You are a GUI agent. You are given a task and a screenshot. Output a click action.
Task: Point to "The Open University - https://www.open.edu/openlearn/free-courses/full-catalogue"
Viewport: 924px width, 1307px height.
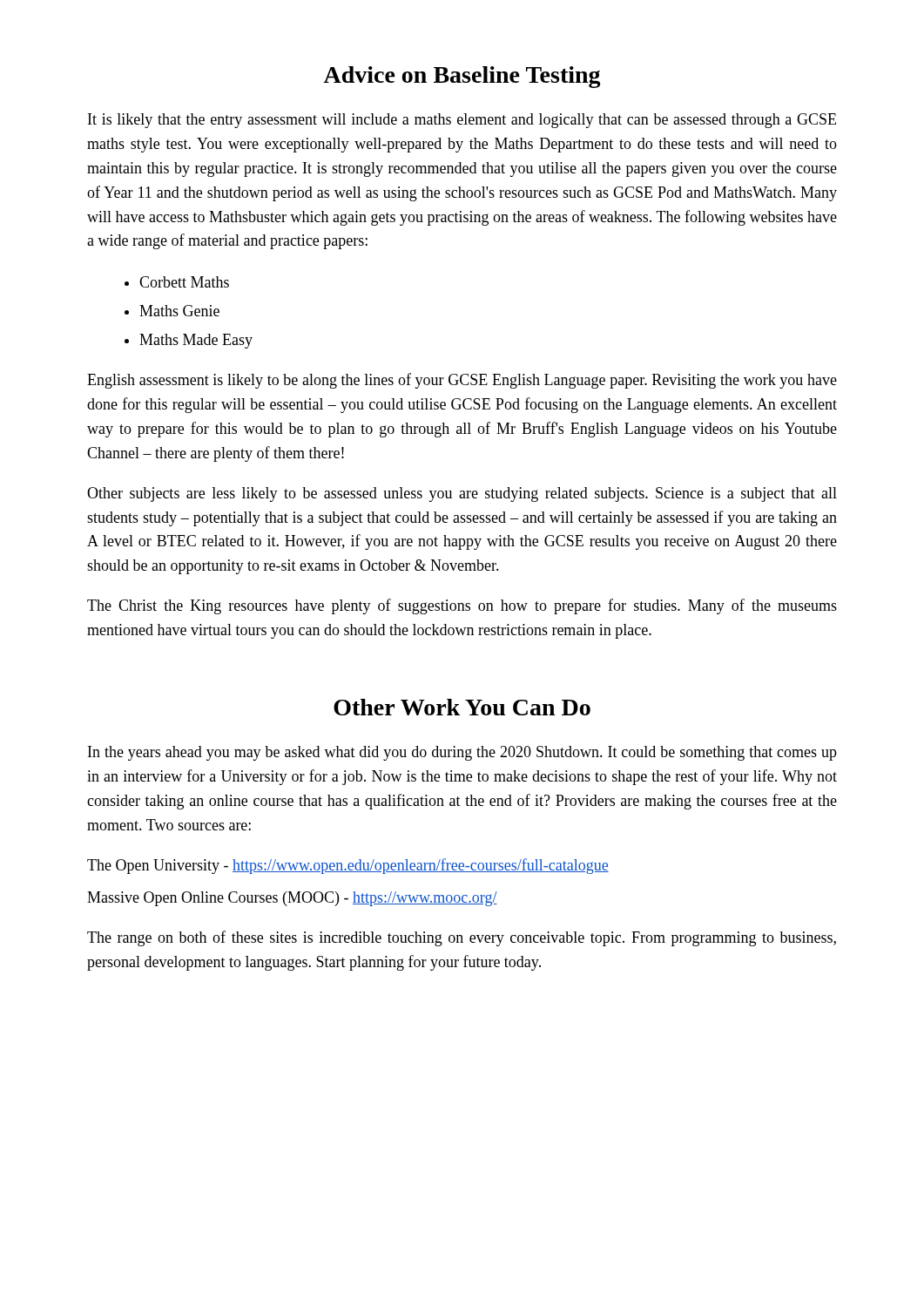pyautogui.click(x=348, y=865)
